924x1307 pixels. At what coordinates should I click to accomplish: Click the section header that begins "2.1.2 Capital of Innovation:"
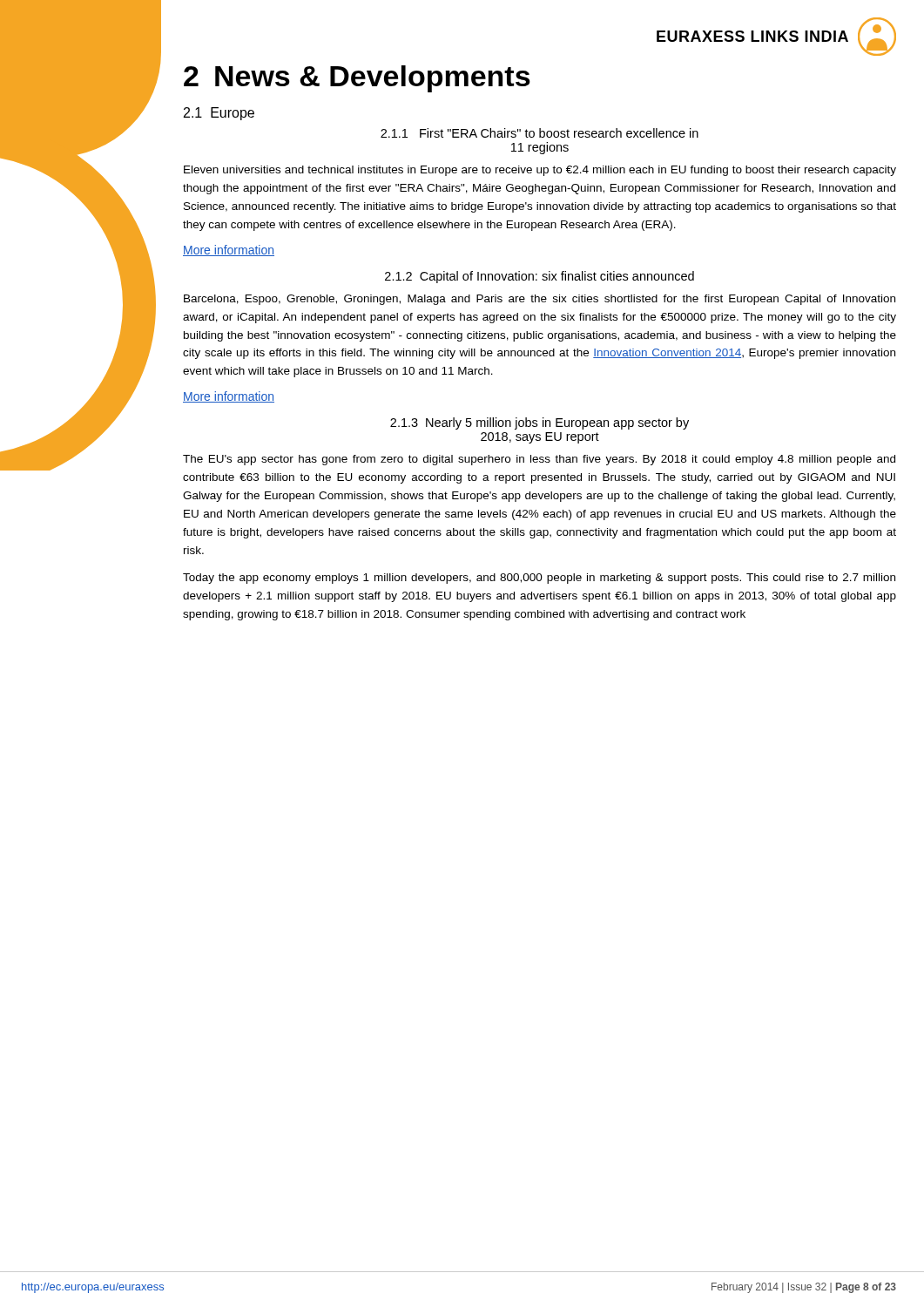540,276
